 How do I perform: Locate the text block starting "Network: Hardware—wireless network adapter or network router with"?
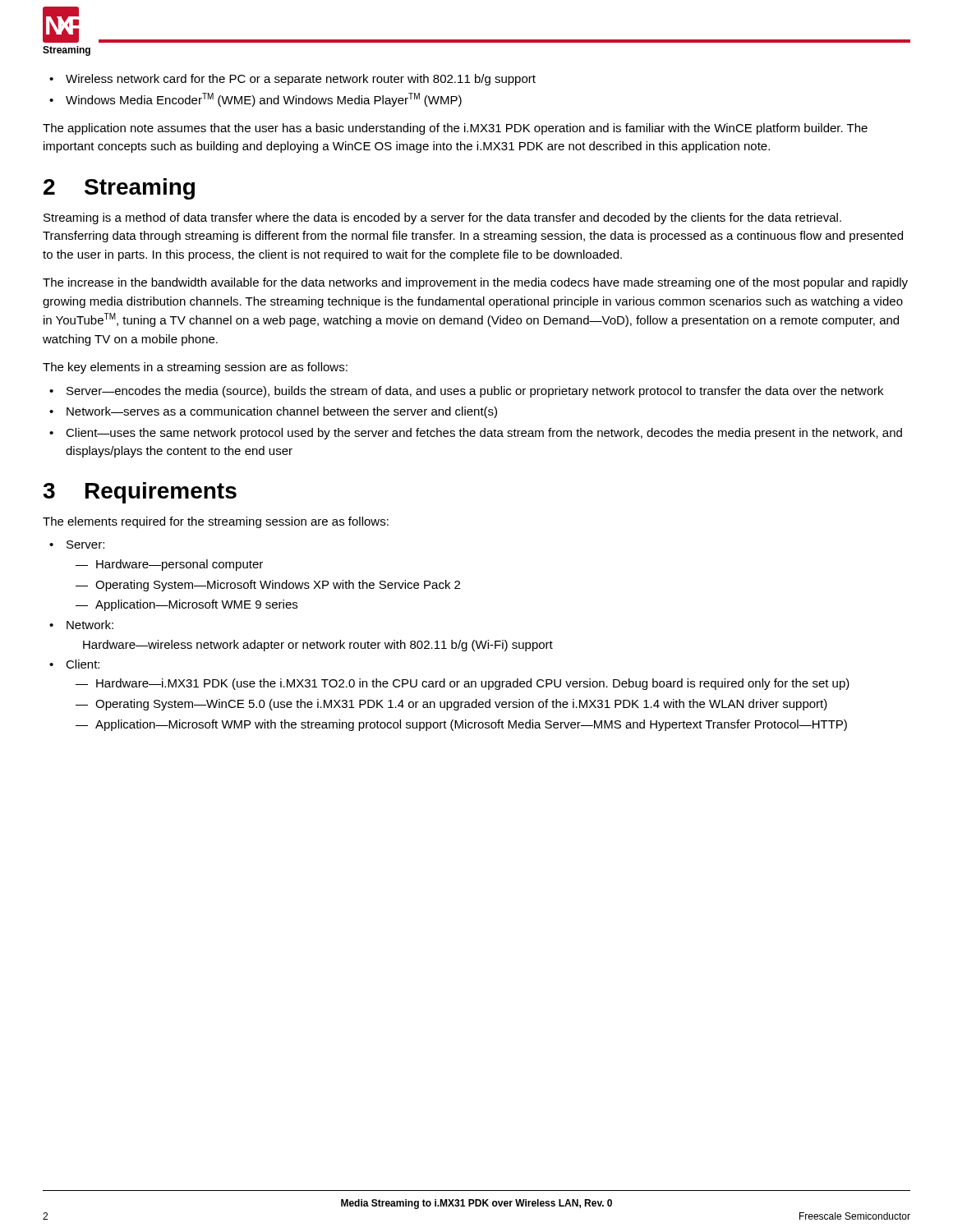pyautogui.click(x=488, y=635)
